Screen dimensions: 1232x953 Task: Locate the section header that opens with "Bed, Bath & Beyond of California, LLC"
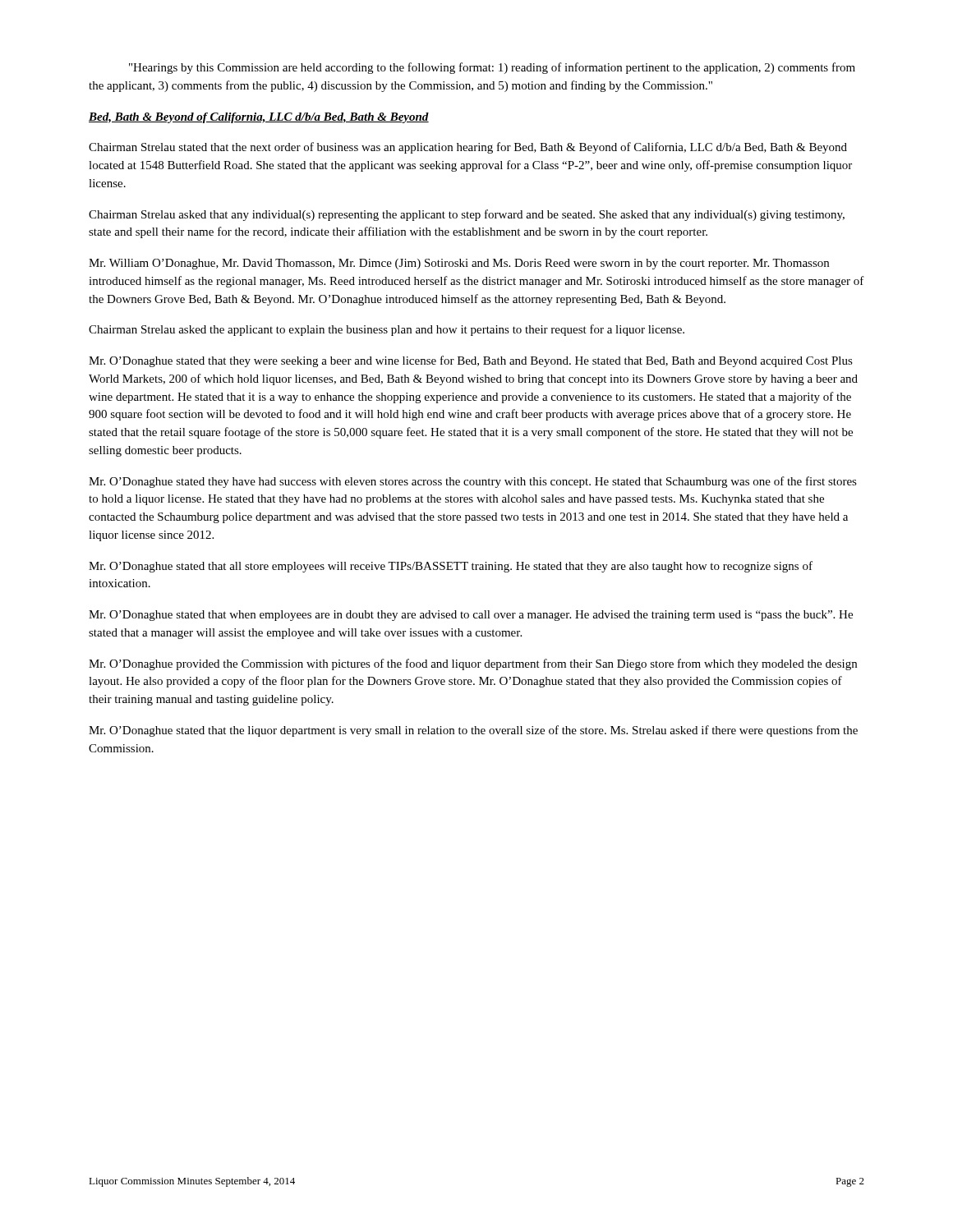259,116
